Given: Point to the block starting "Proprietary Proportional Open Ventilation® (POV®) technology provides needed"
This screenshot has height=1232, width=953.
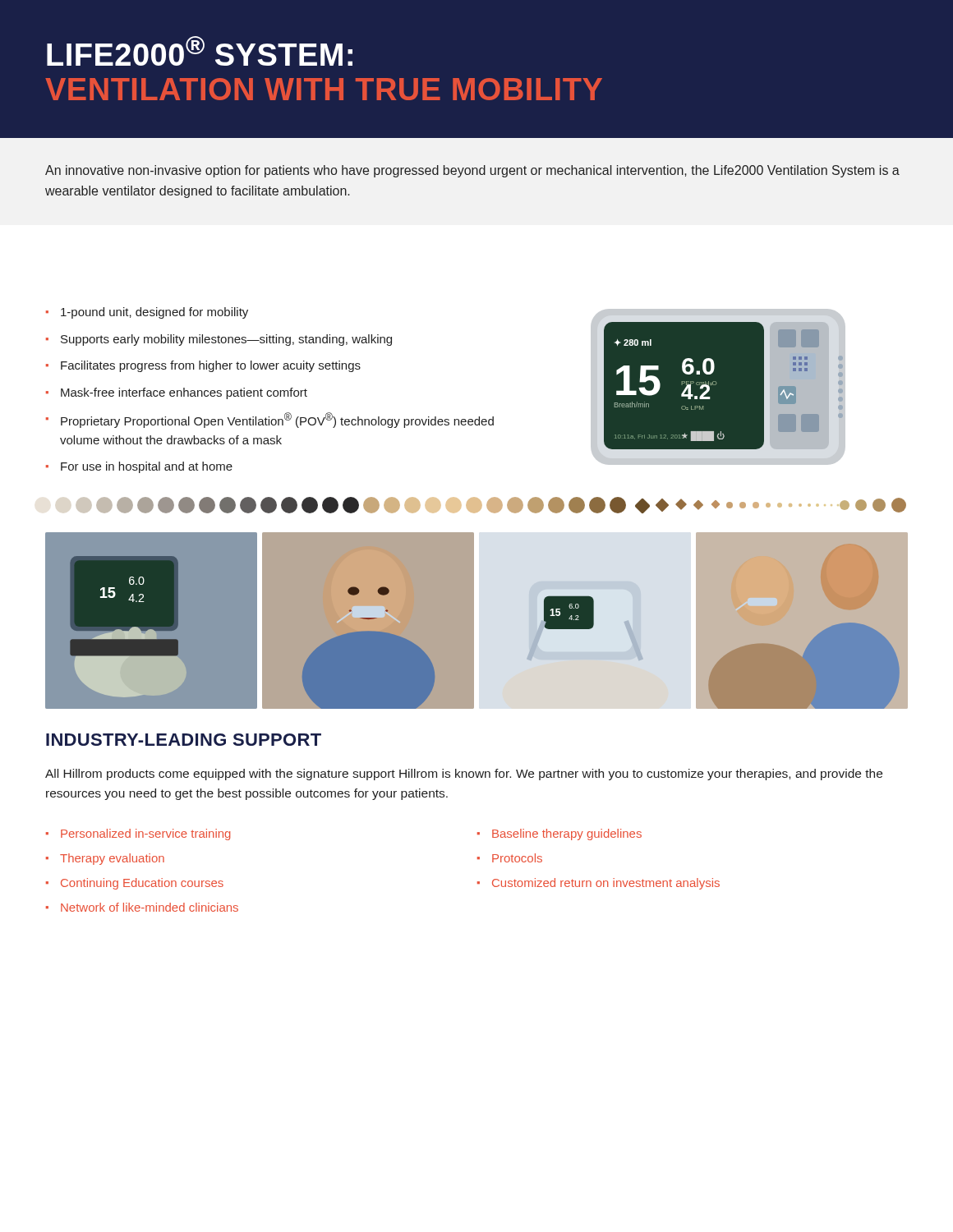Looking at the screenshot, I should pos(277,429).
